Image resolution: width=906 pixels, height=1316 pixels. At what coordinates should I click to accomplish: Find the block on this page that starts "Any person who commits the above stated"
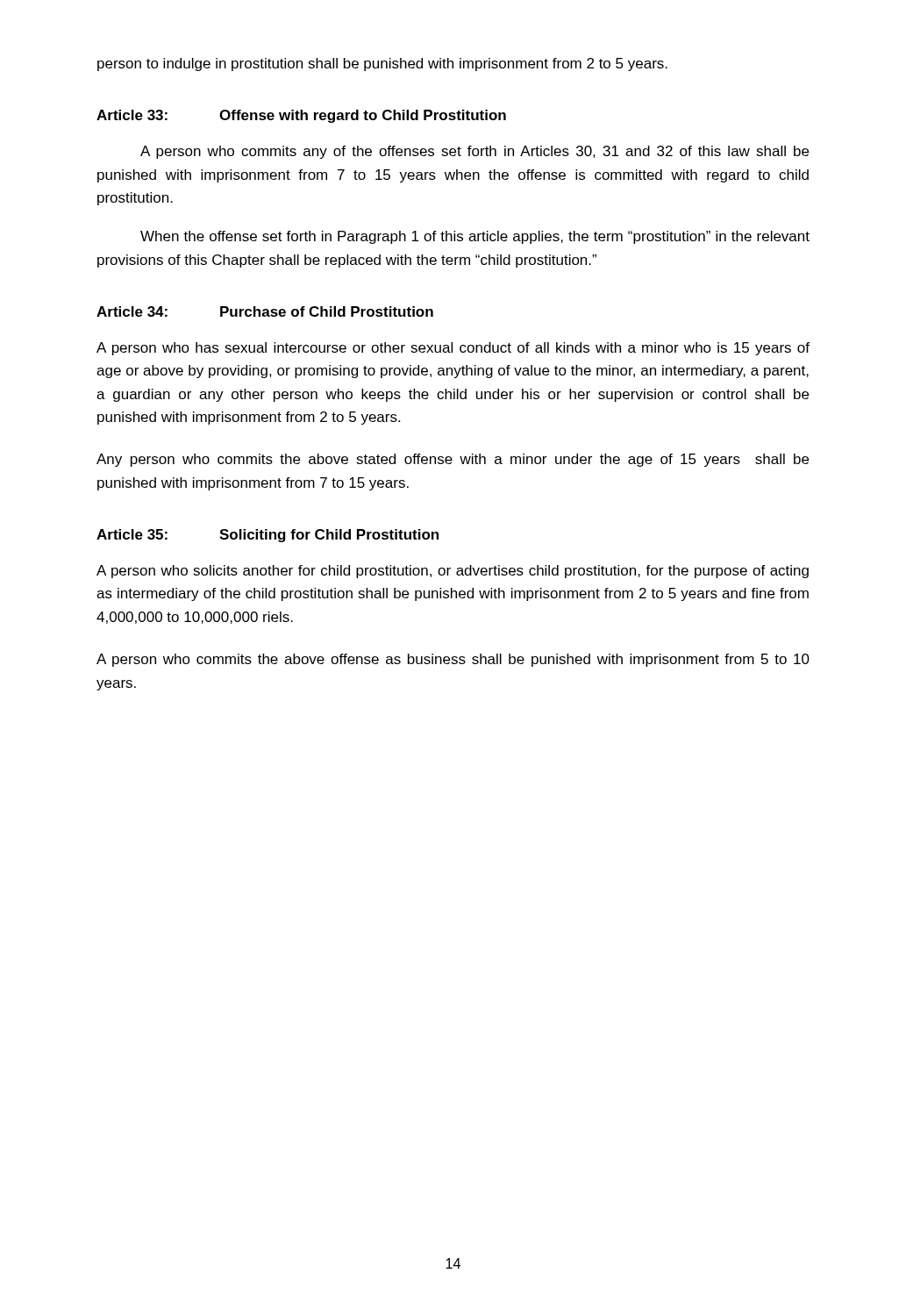(453, 471)
